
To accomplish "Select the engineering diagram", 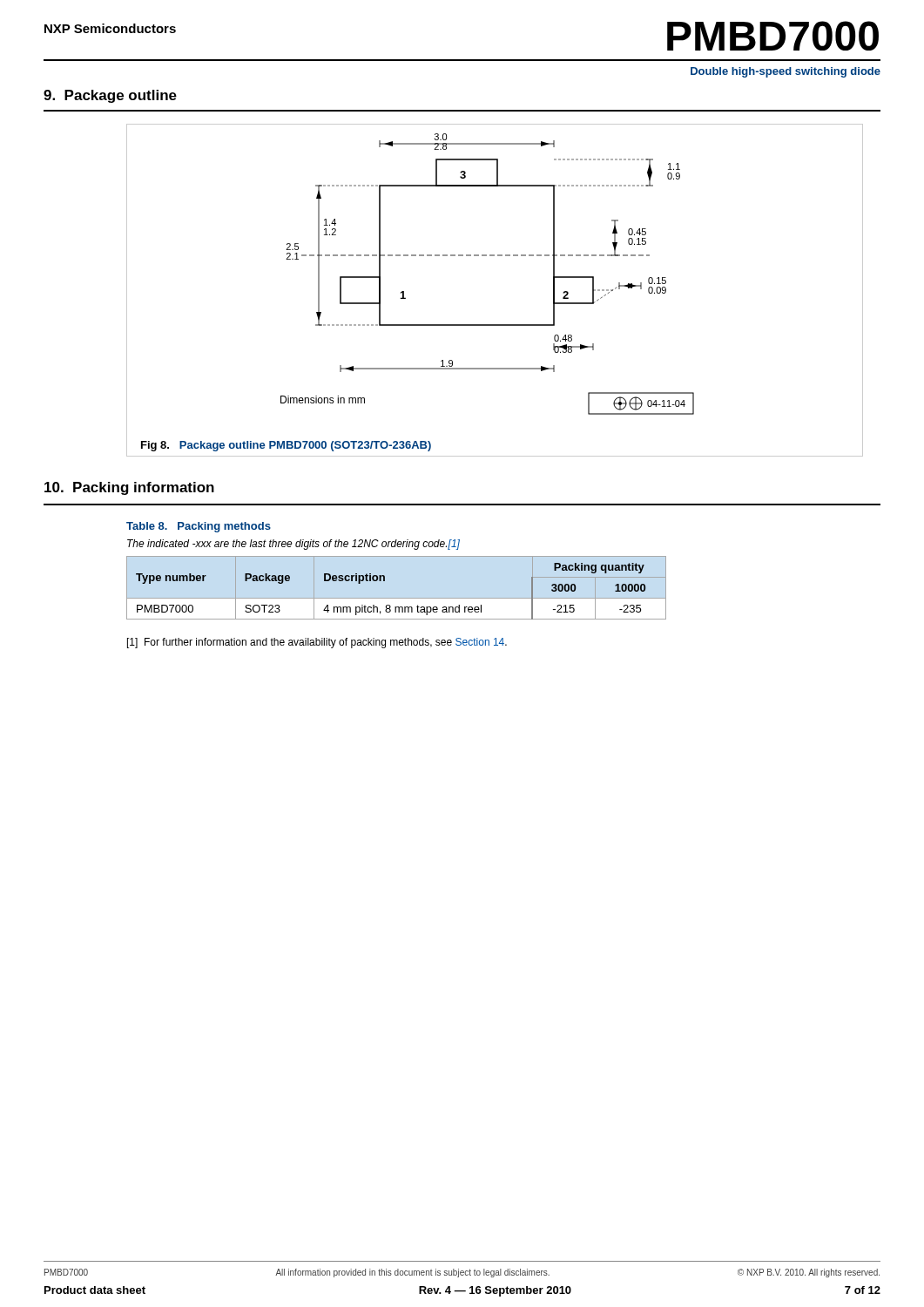I will coord(495,290).
